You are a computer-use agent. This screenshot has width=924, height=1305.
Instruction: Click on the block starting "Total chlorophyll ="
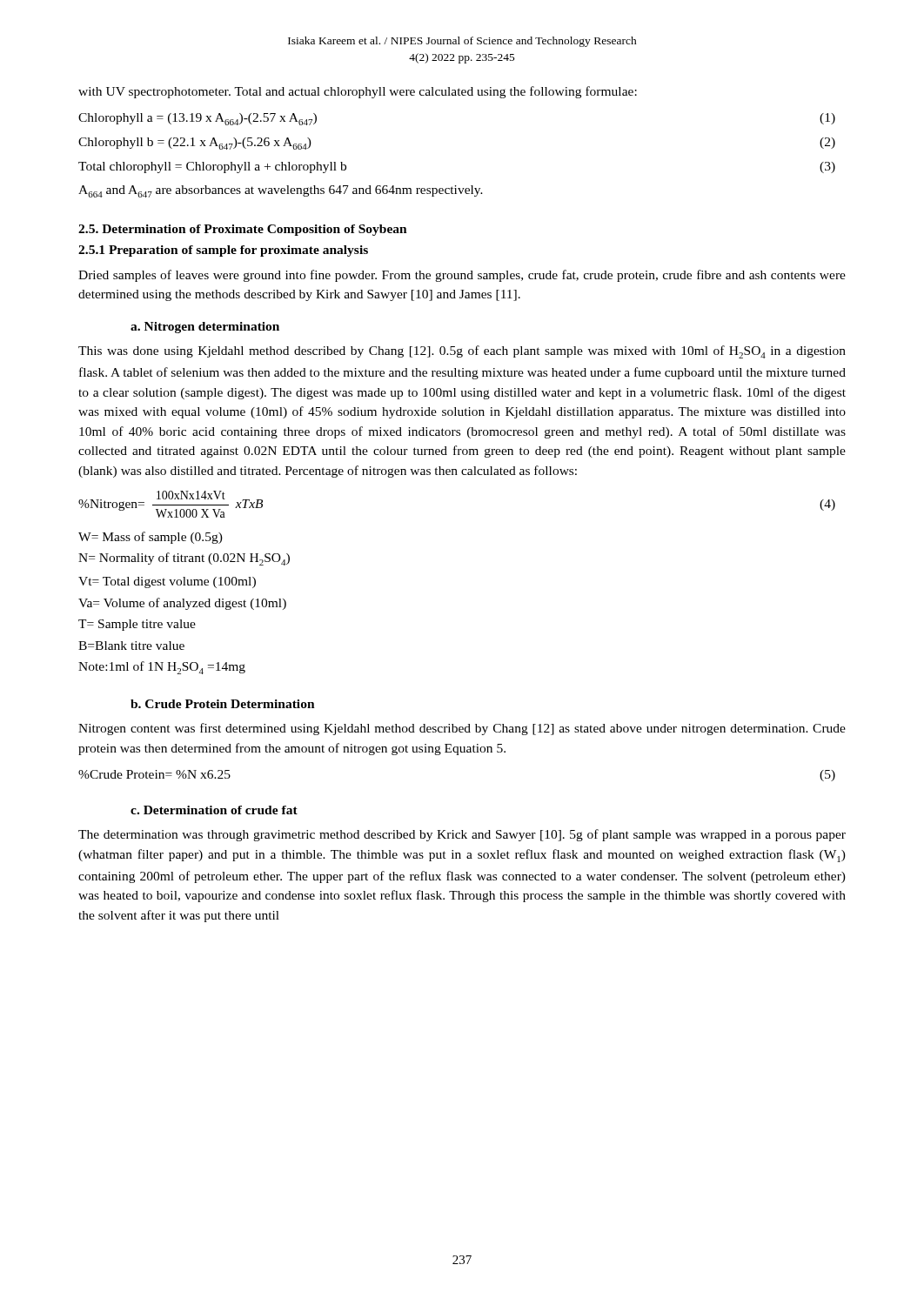(207, 167)
